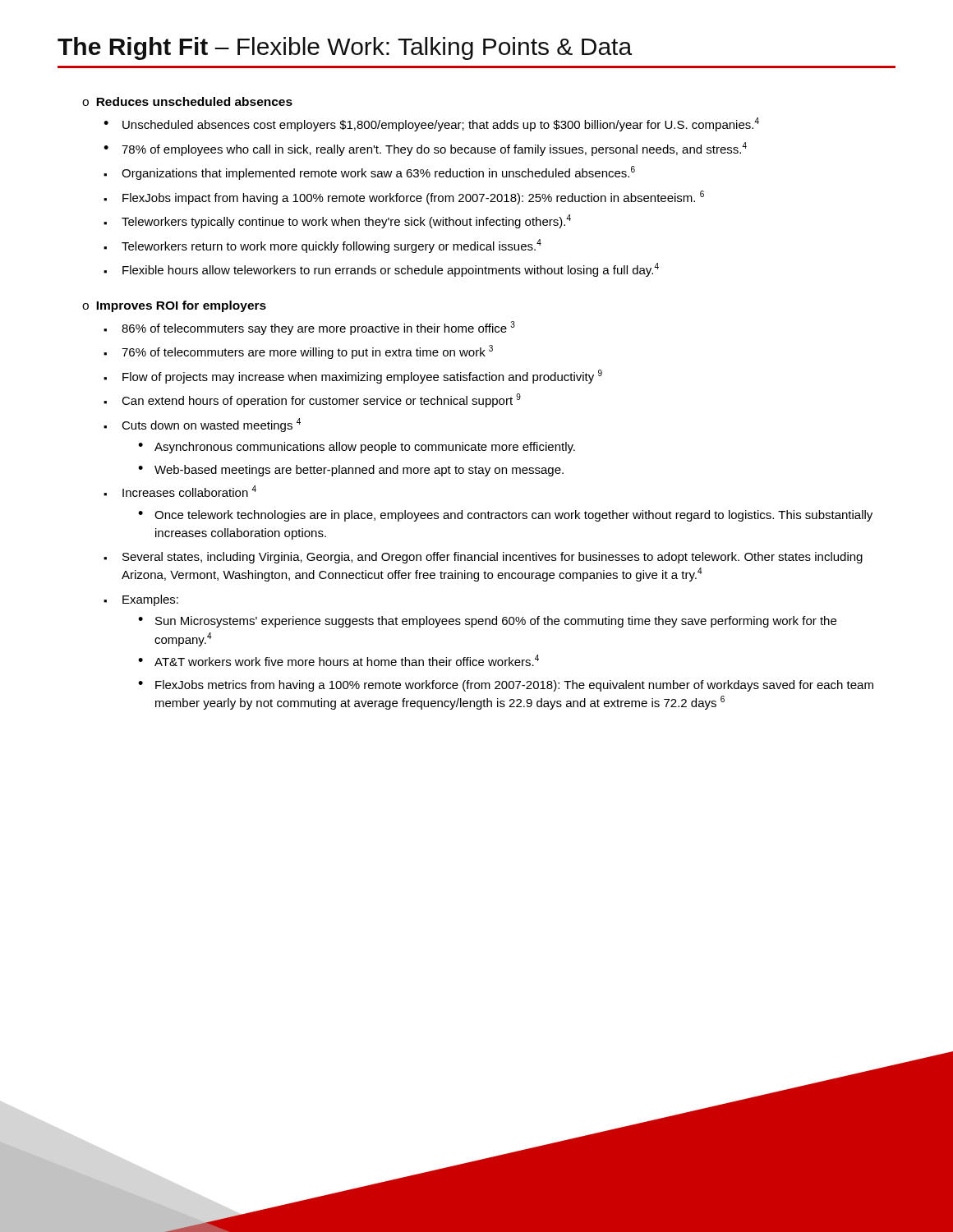Navigate to the block starting "▪ Flexible hours allow teleworkers to run errands"
Image resolution: width=953 pixels, height=1232 pixels.
[x=381, y=270]
